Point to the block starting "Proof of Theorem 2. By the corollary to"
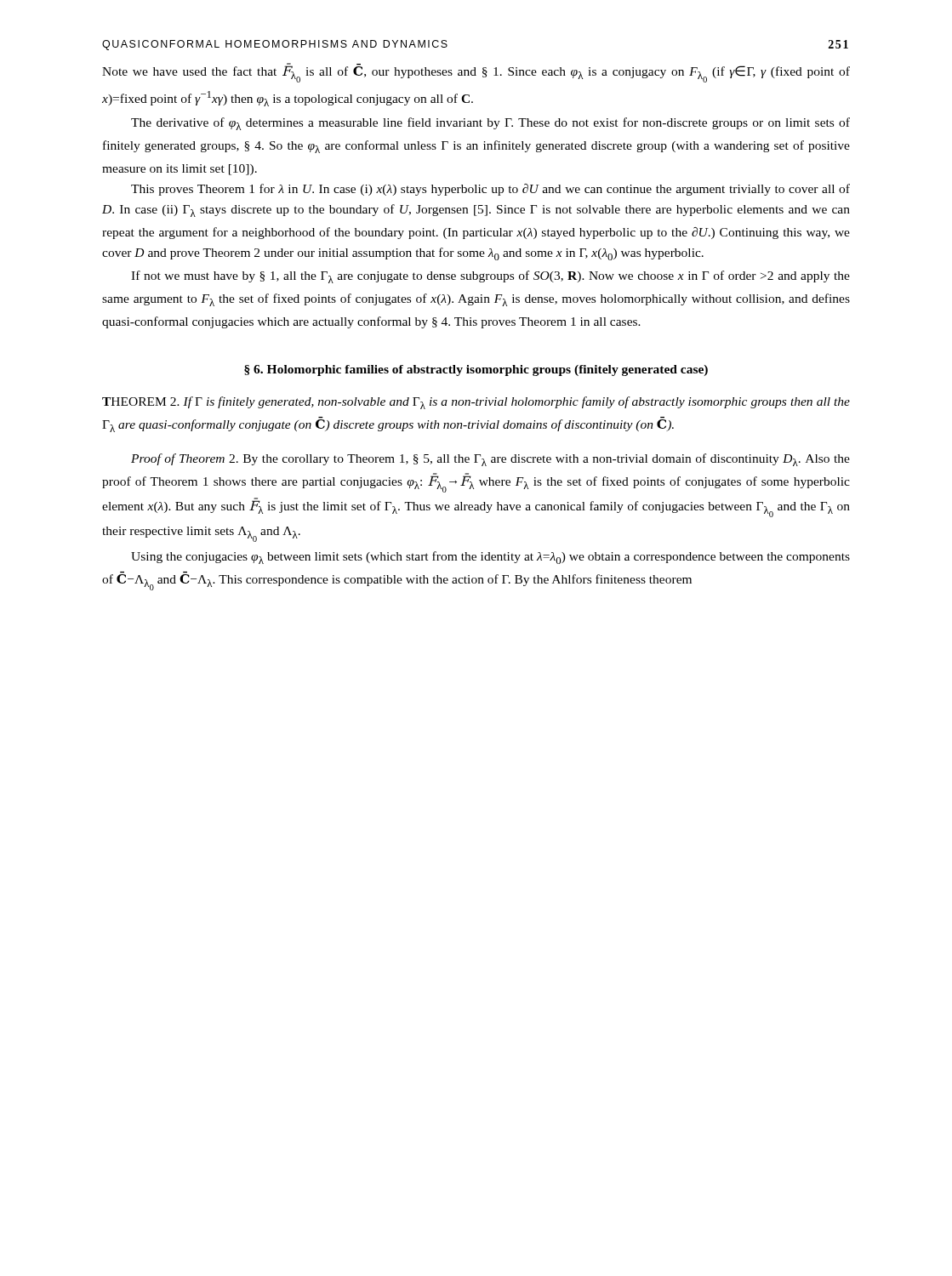 [476, 497]
